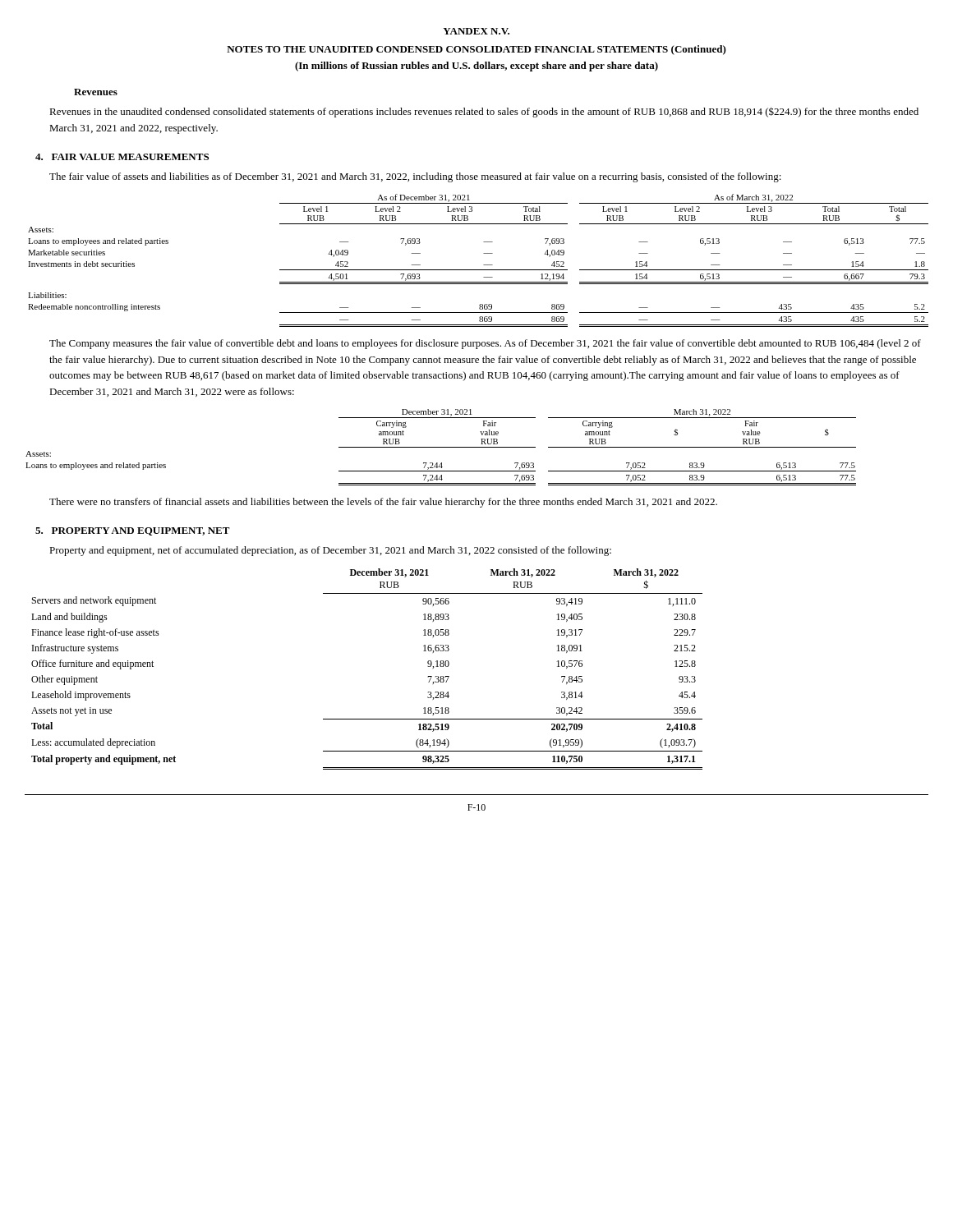Locate the title that reads "YANDEX N.V."
This screenshot has width=953, height=1232.
[x=476, y=31]
